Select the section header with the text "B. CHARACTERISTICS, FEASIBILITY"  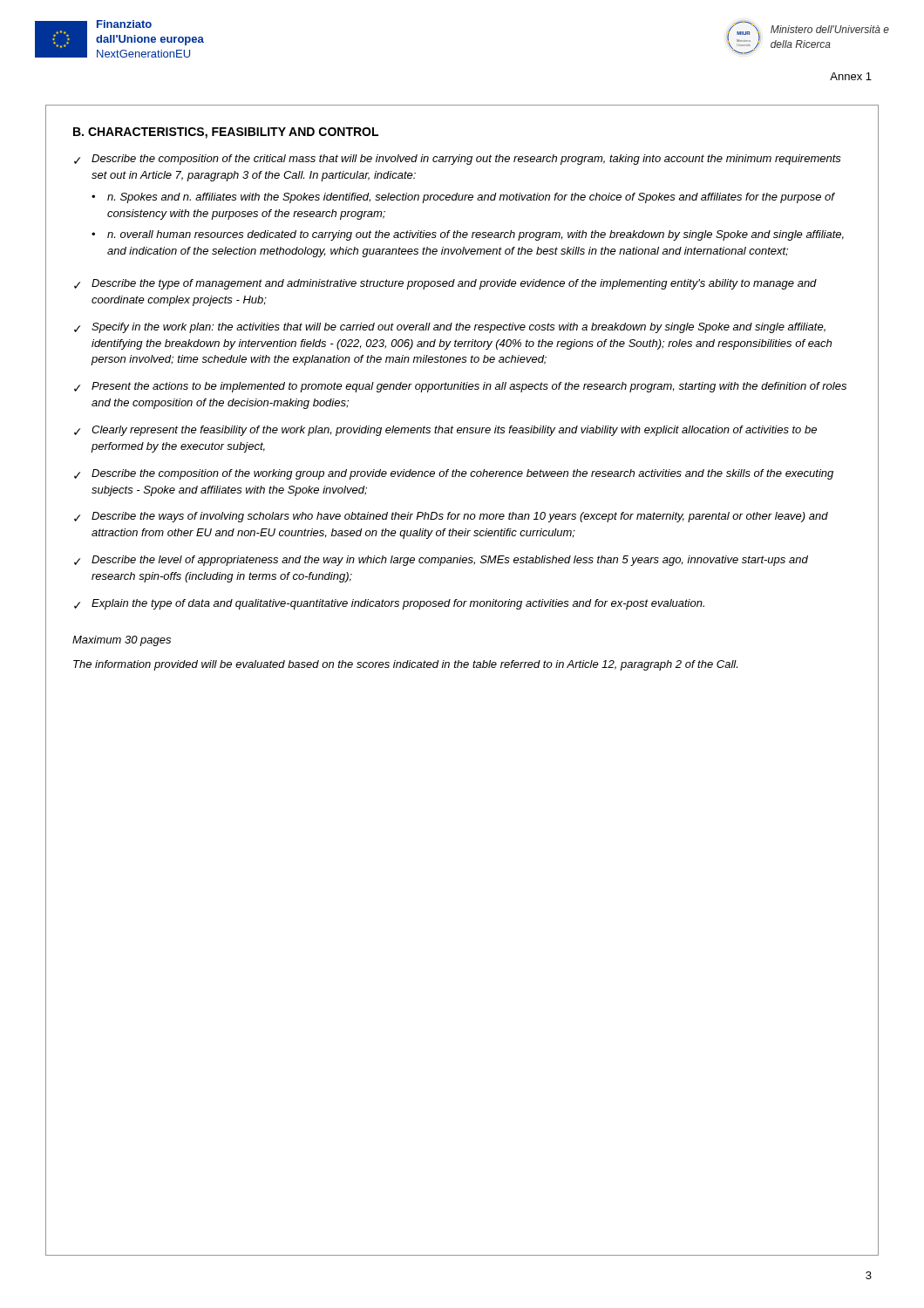tap(226, 132)
